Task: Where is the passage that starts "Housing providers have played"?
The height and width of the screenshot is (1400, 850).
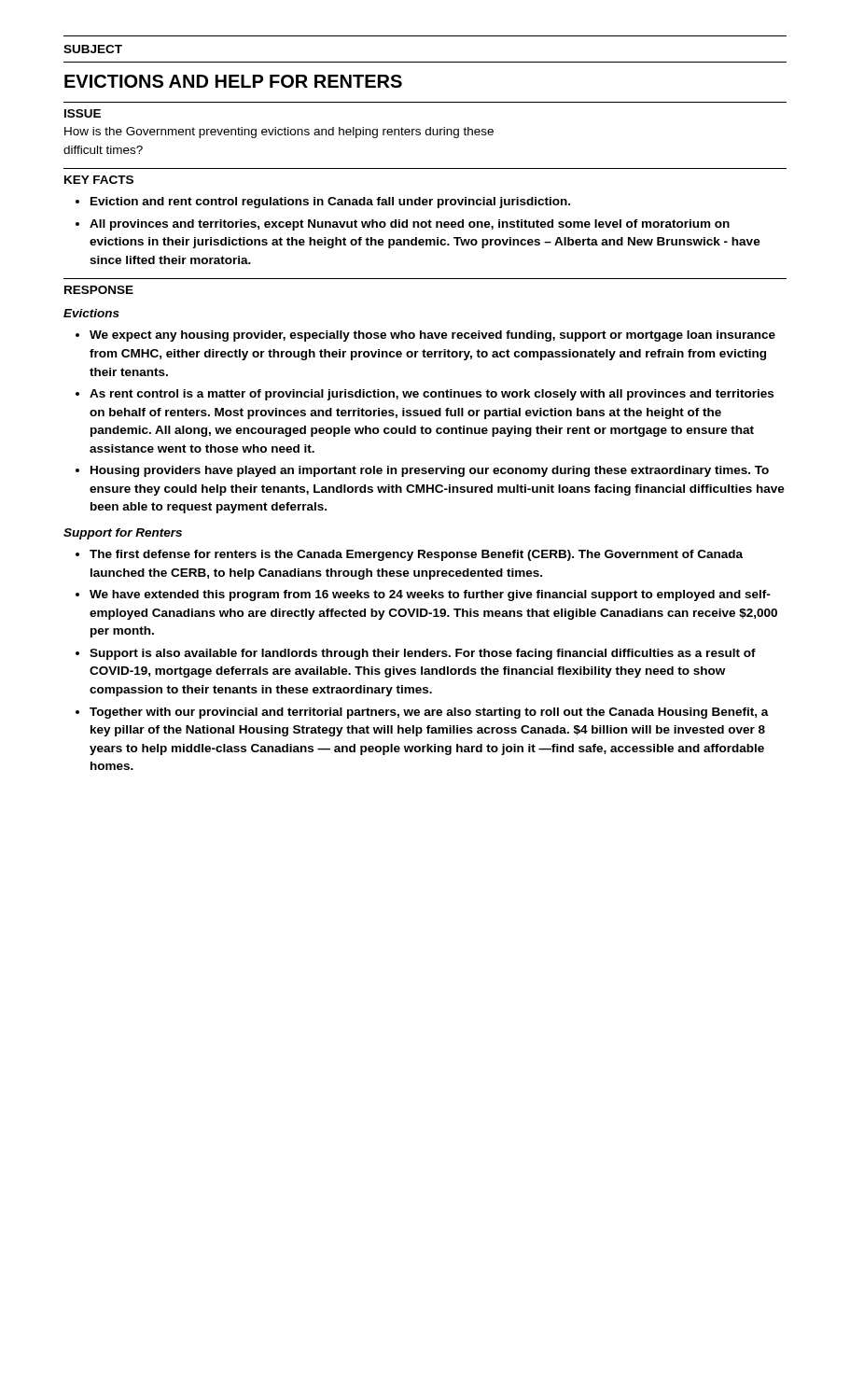Action: click(425, 489)
